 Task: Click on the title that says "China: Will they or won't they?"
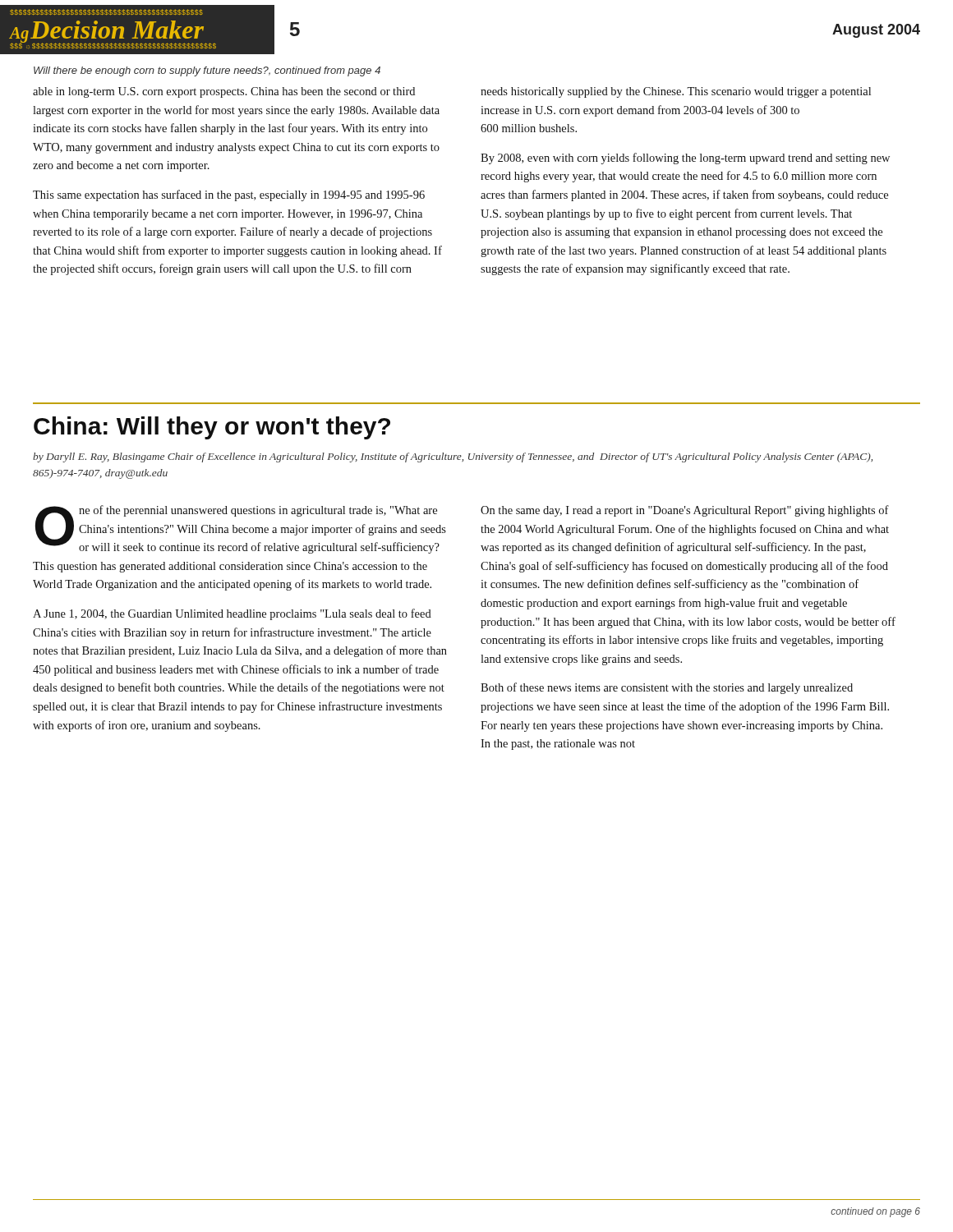212,426
